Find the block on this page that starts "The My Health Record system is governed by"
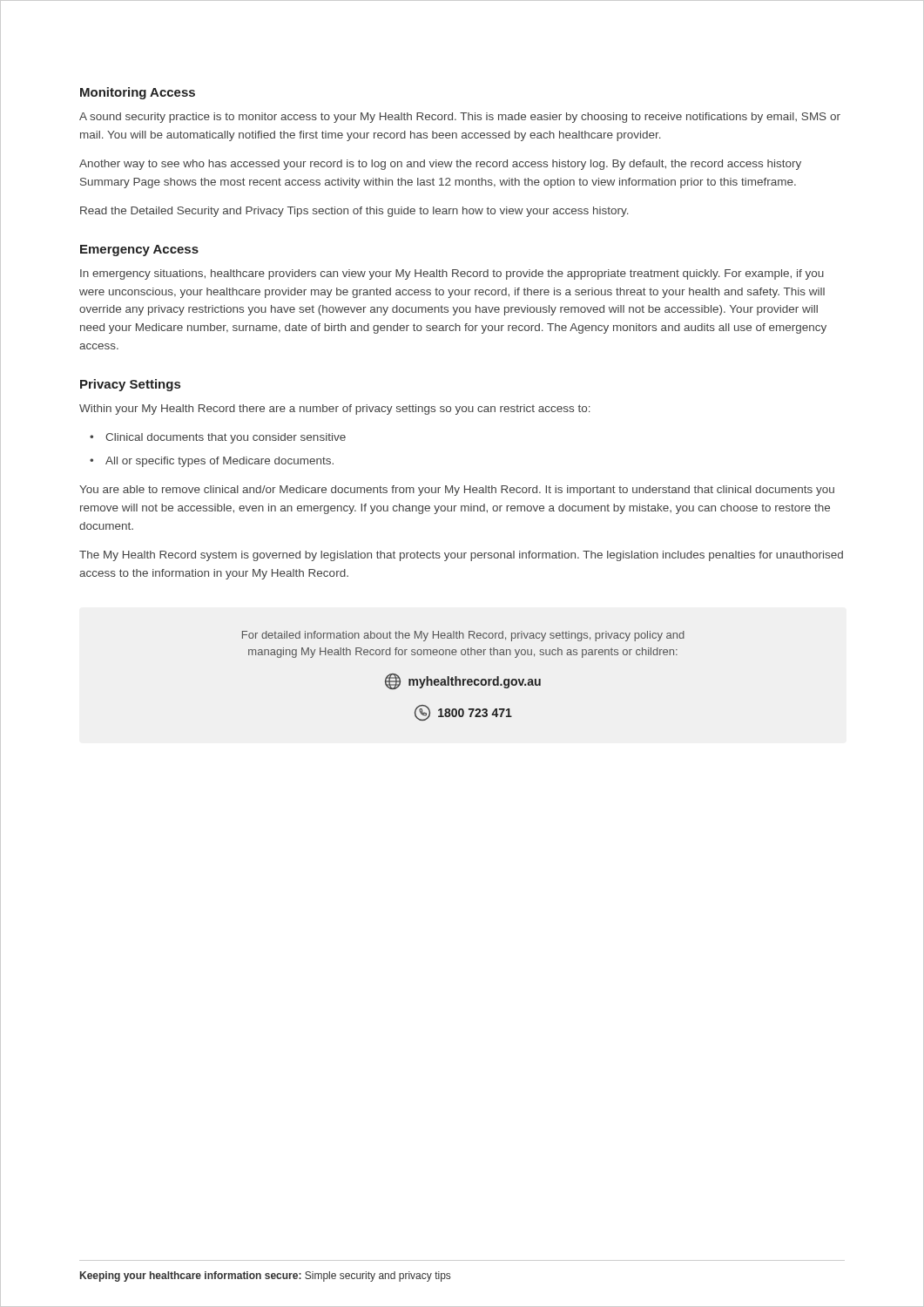The image size is (924, 1307). tap(461, 564)
